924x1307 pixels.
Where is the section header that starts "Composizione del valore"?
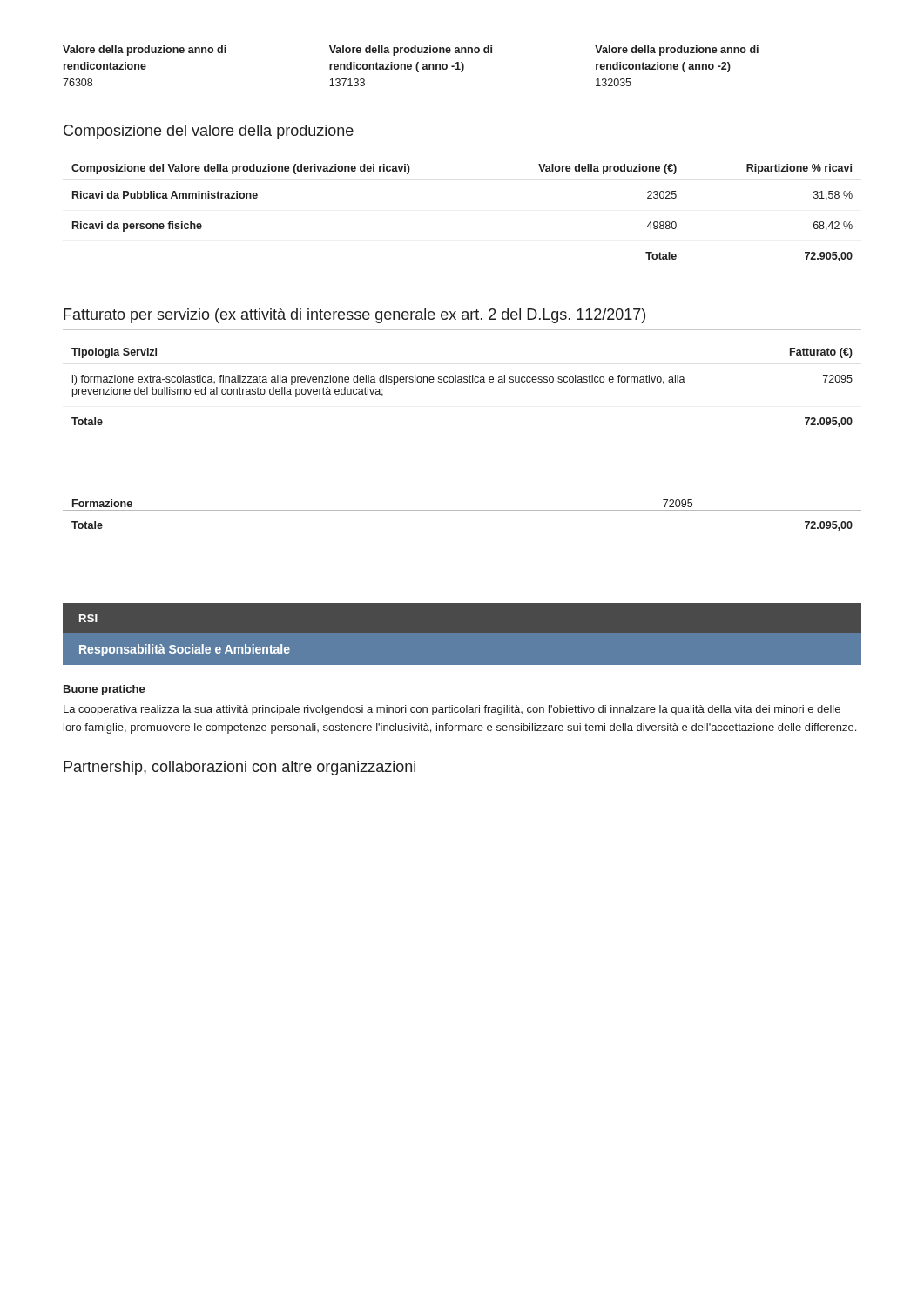[208, 131]
